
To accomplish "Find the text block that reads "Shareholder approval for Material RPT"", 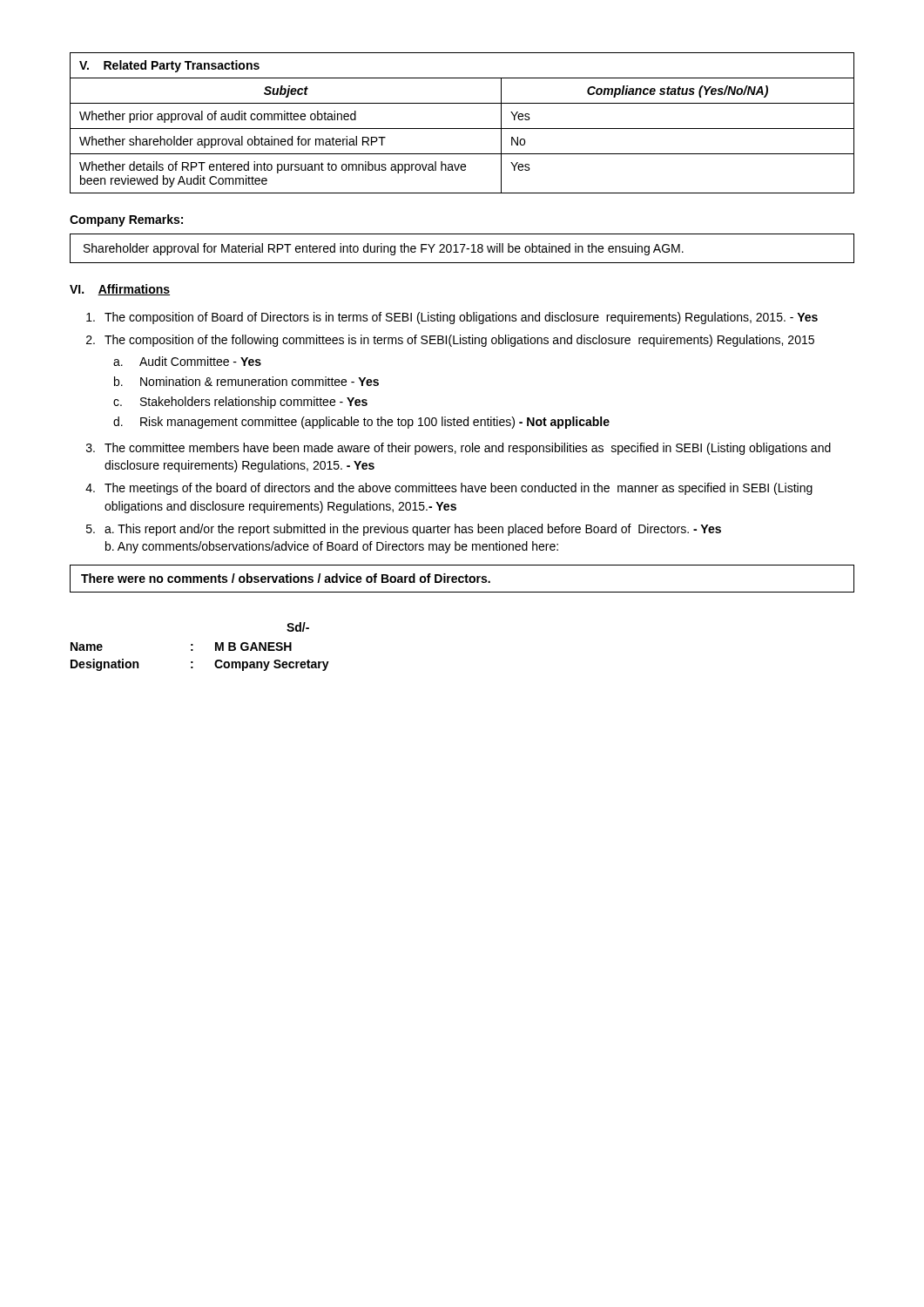I will [x=383, y=248].
